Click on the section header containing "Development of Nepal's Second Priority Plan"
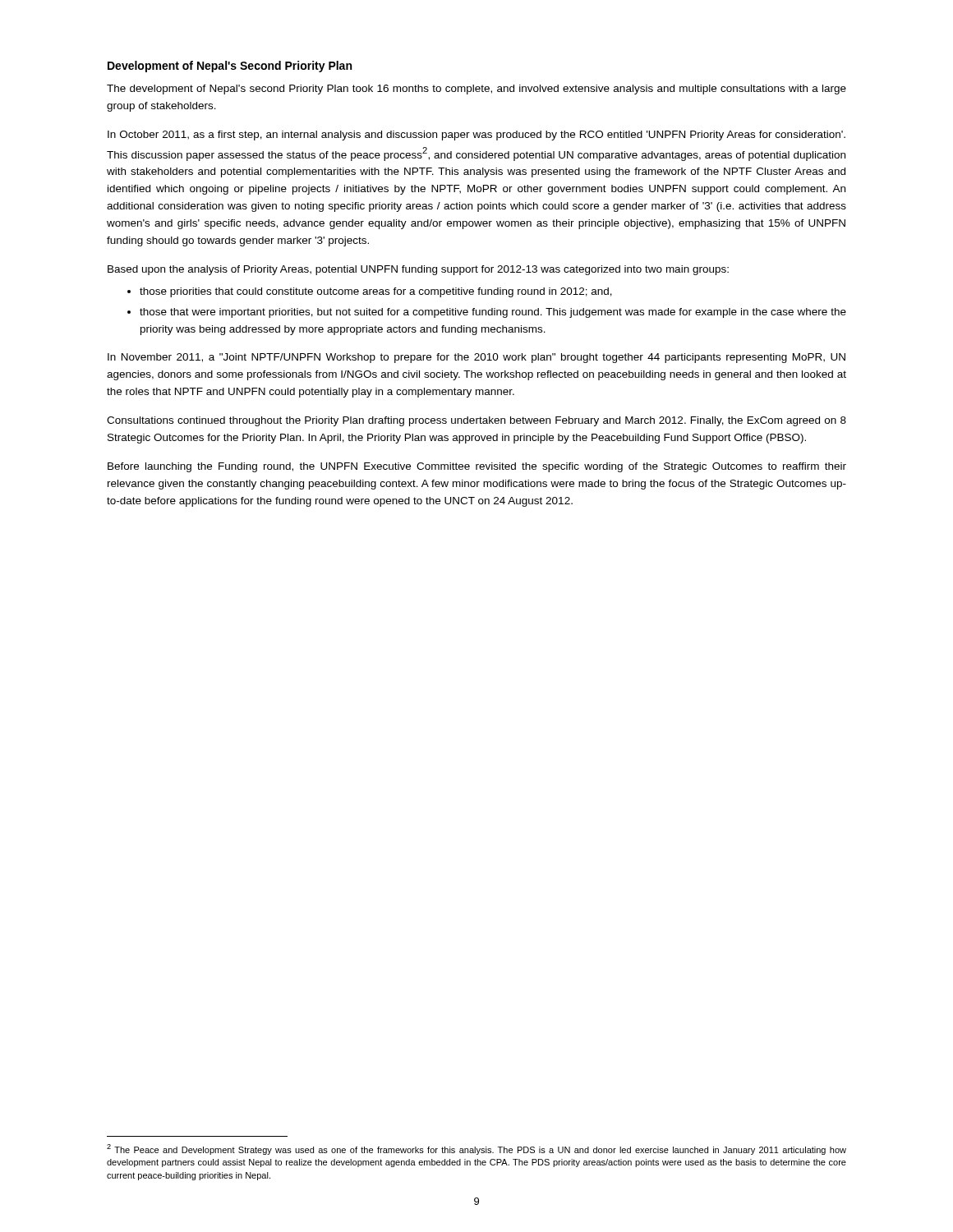Viewport: 953px width, 1232px height. click(230, 66)
